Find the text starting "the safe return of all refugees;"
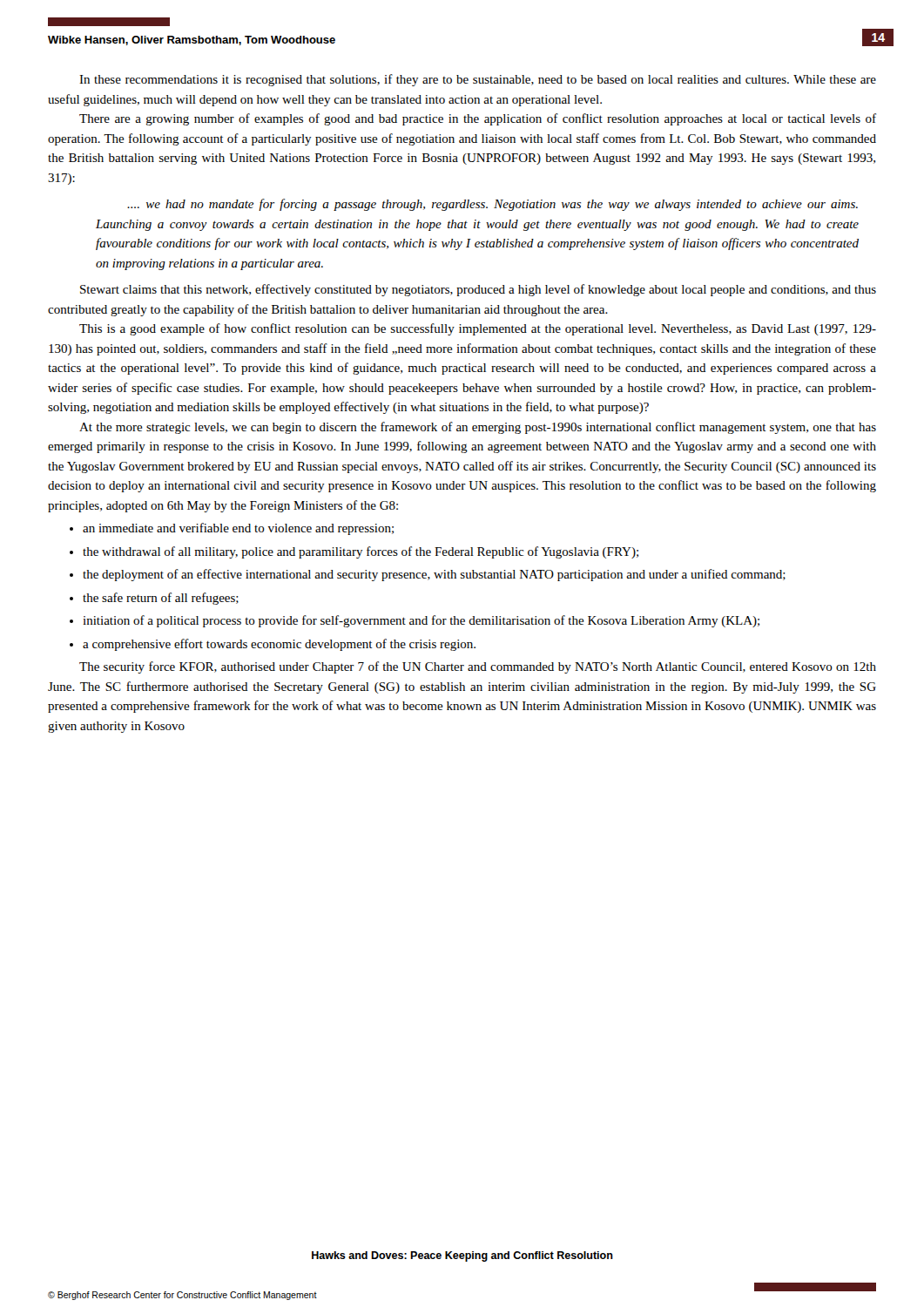The height and width of the screenshot is (1307, 924). click(154, 599)
